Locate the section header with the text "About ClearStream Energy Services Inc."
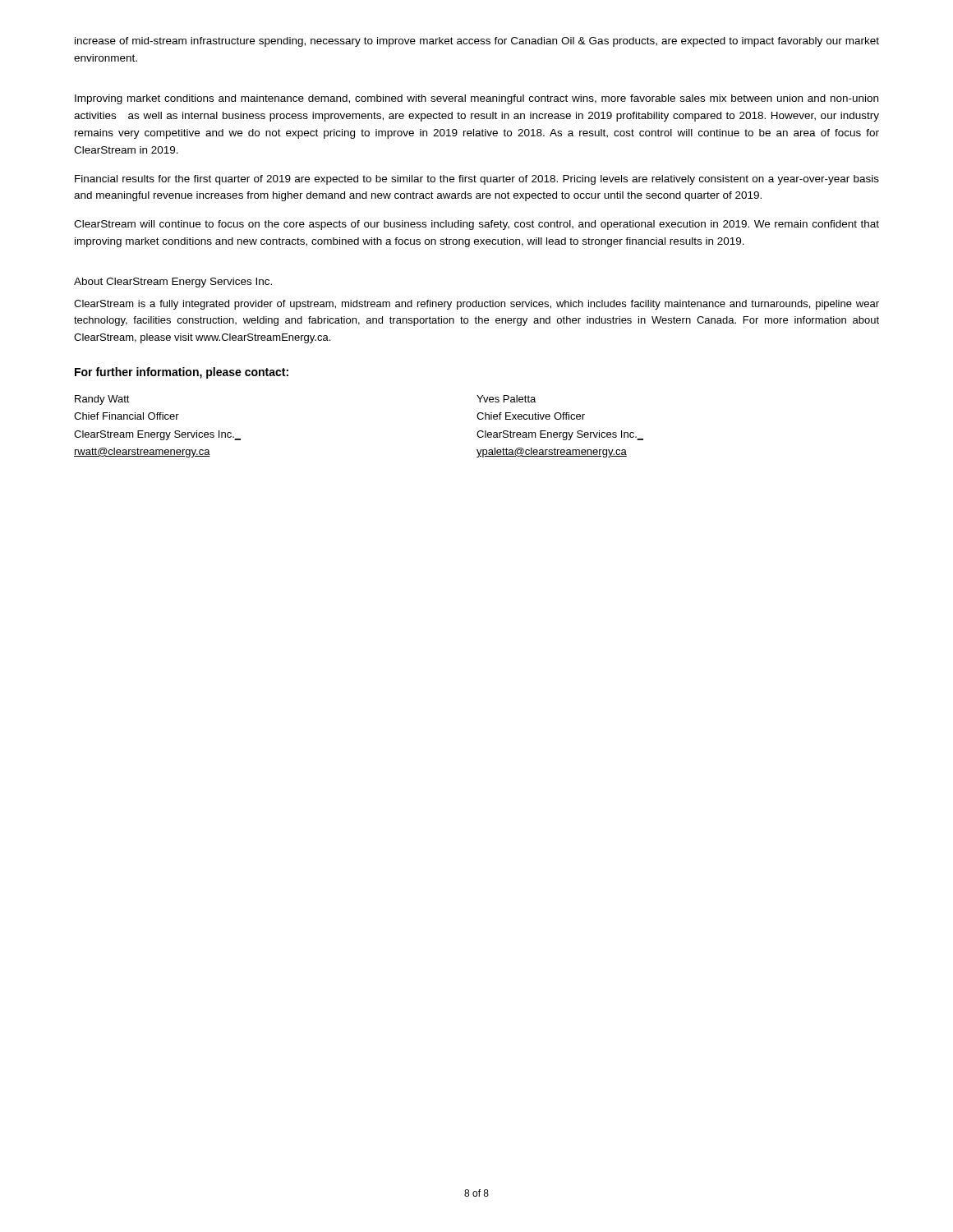This screenshot has width=953, height=1232. pos(173,282)
